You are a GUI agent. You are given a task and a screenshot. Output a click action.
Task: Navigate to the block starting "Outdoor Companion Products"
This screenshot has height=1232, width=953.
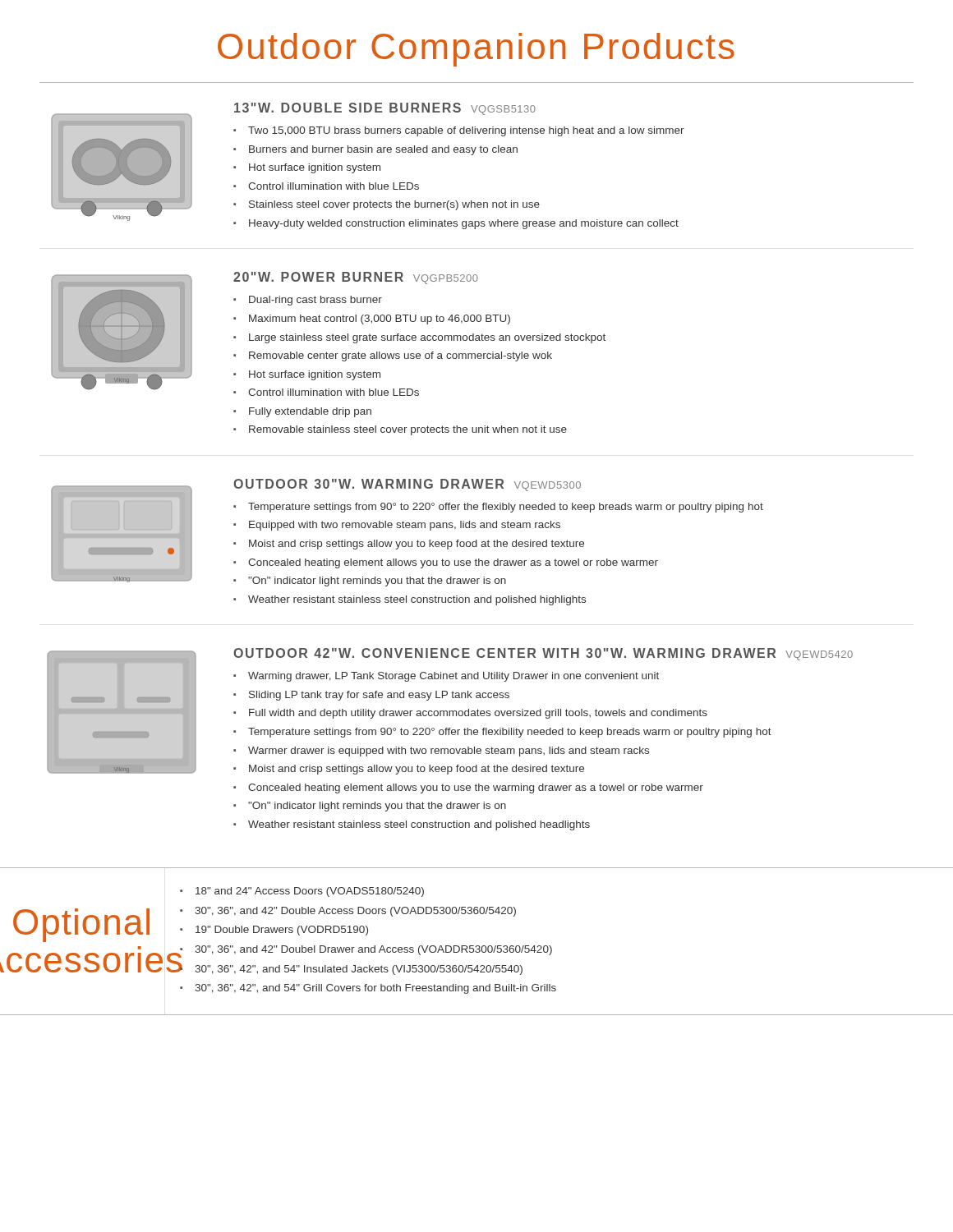tap(476, 47)
